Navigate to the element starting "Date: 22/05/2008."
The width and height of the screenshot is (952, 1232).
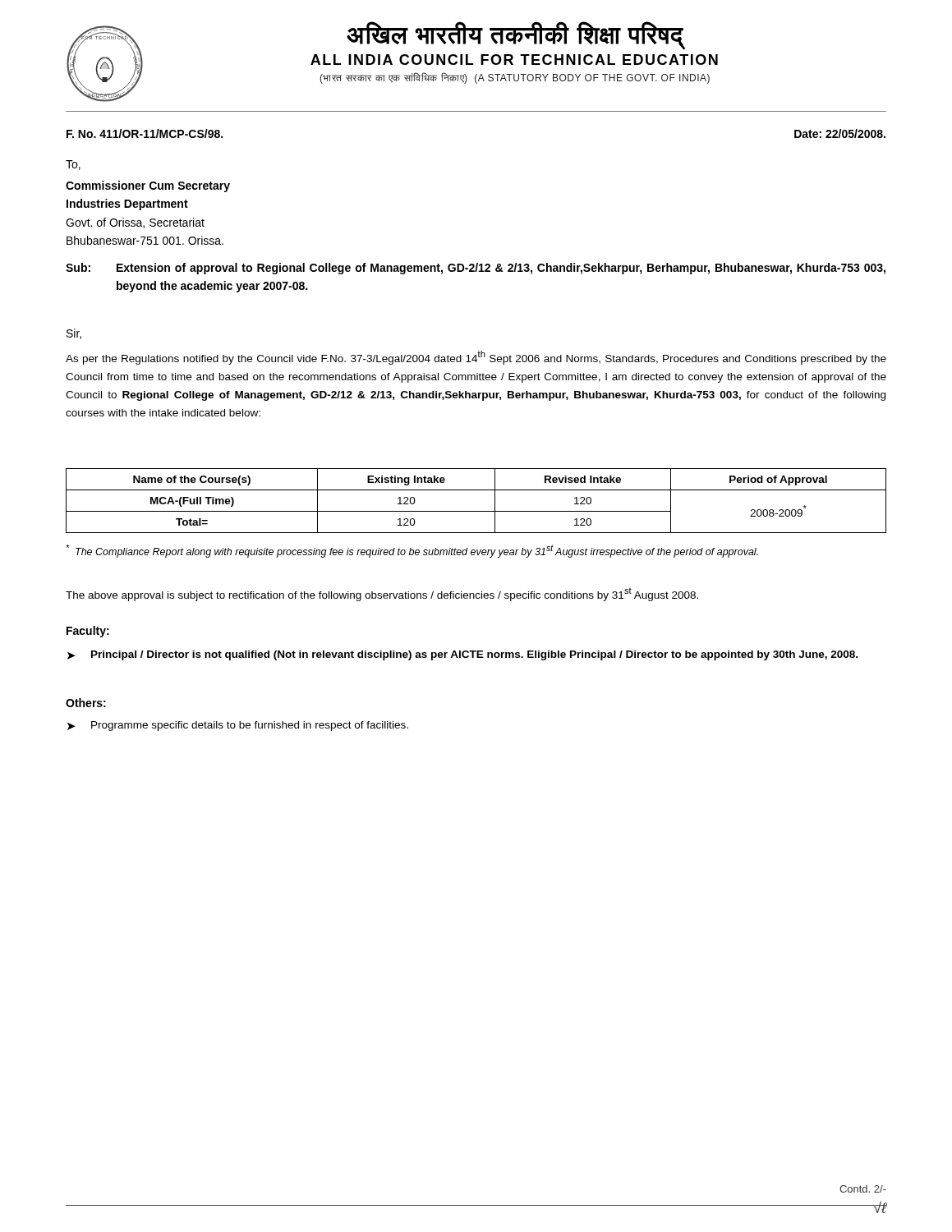tap(840, 134)
